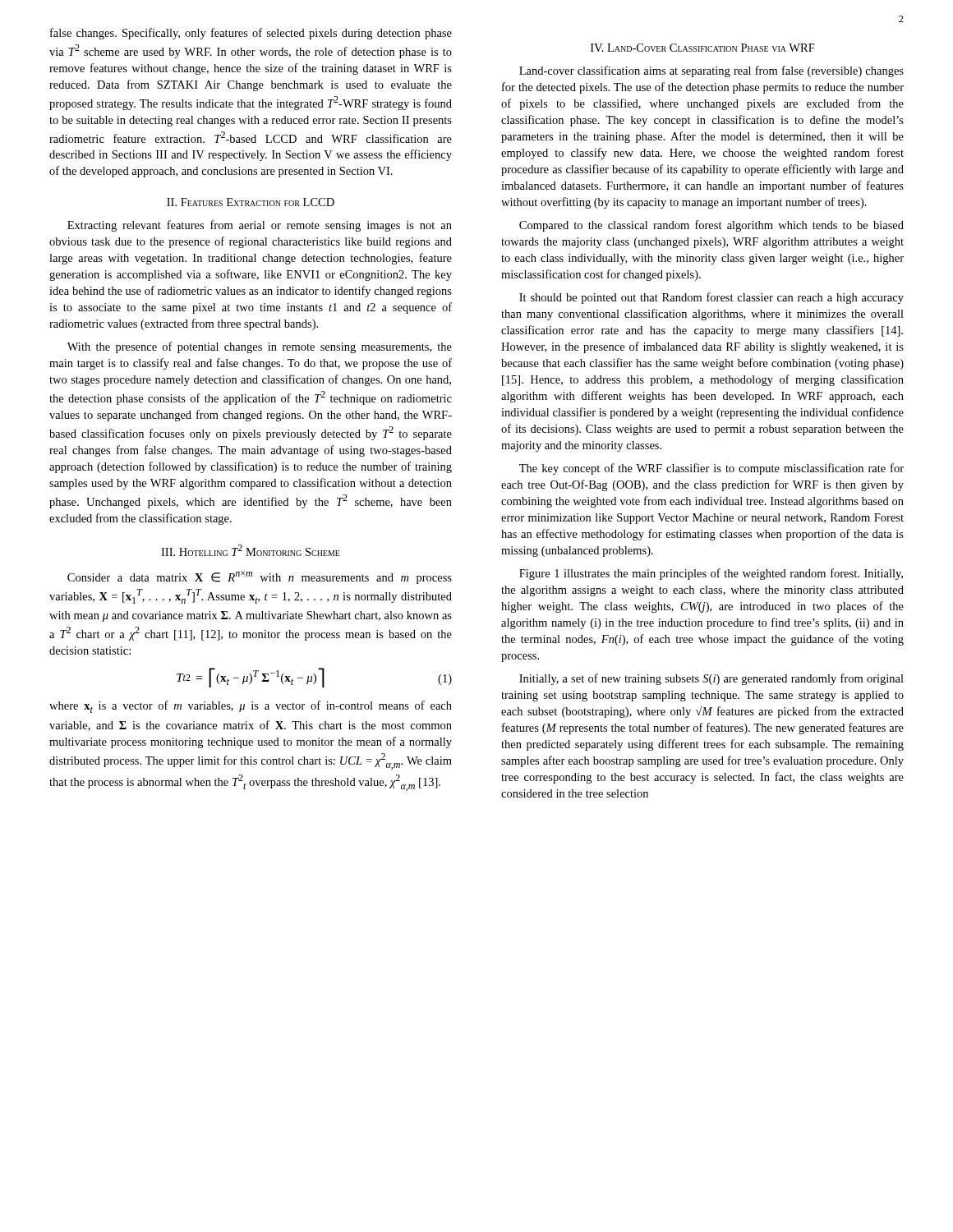Image resolution: width=953 pixels, height=1232 pixels.
Task: Locate the text "II. Features Extraction for LCCD"
Action: pos(251,202)
